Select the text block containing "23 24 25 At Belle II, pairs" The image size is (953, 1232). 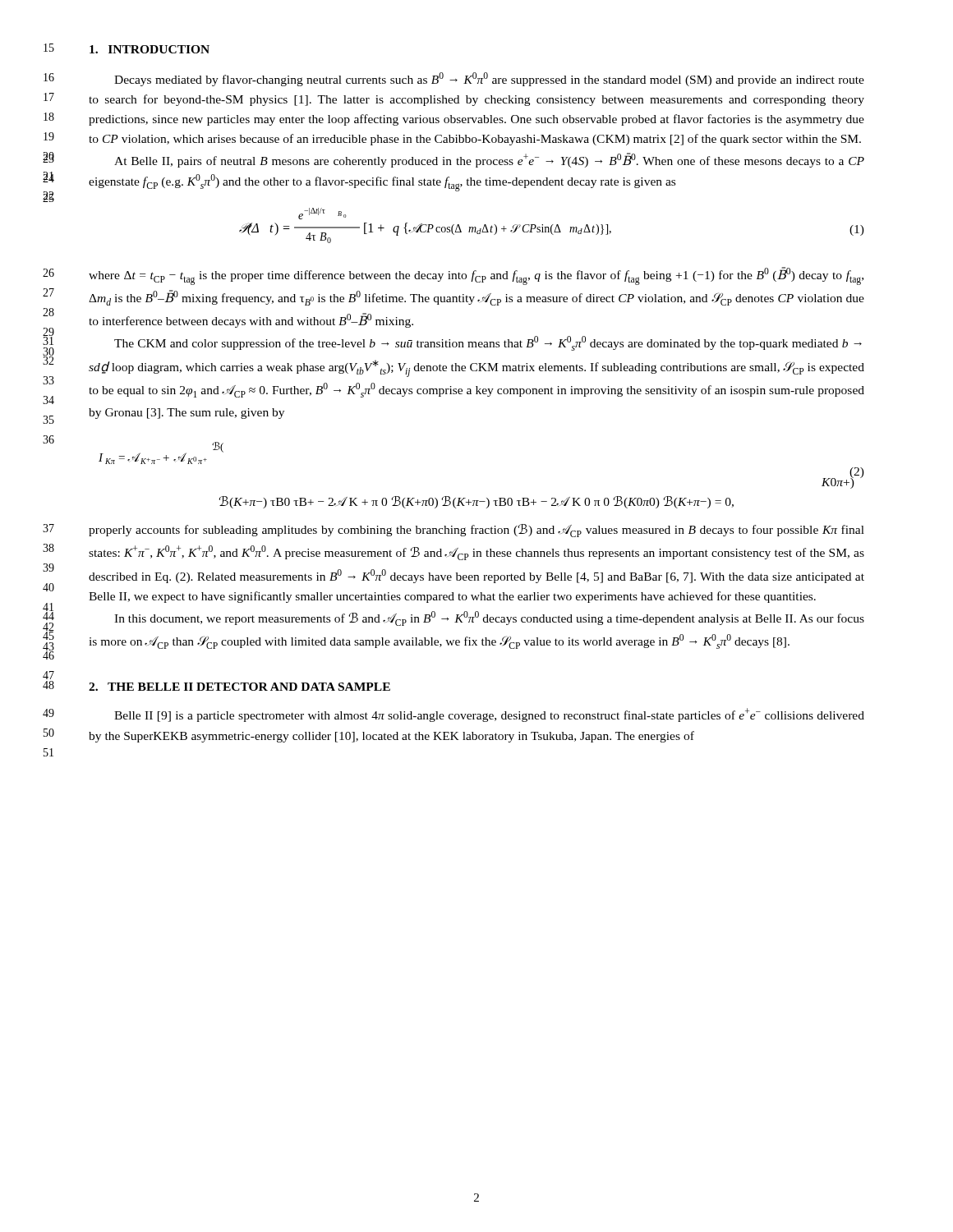click(476, 172)
